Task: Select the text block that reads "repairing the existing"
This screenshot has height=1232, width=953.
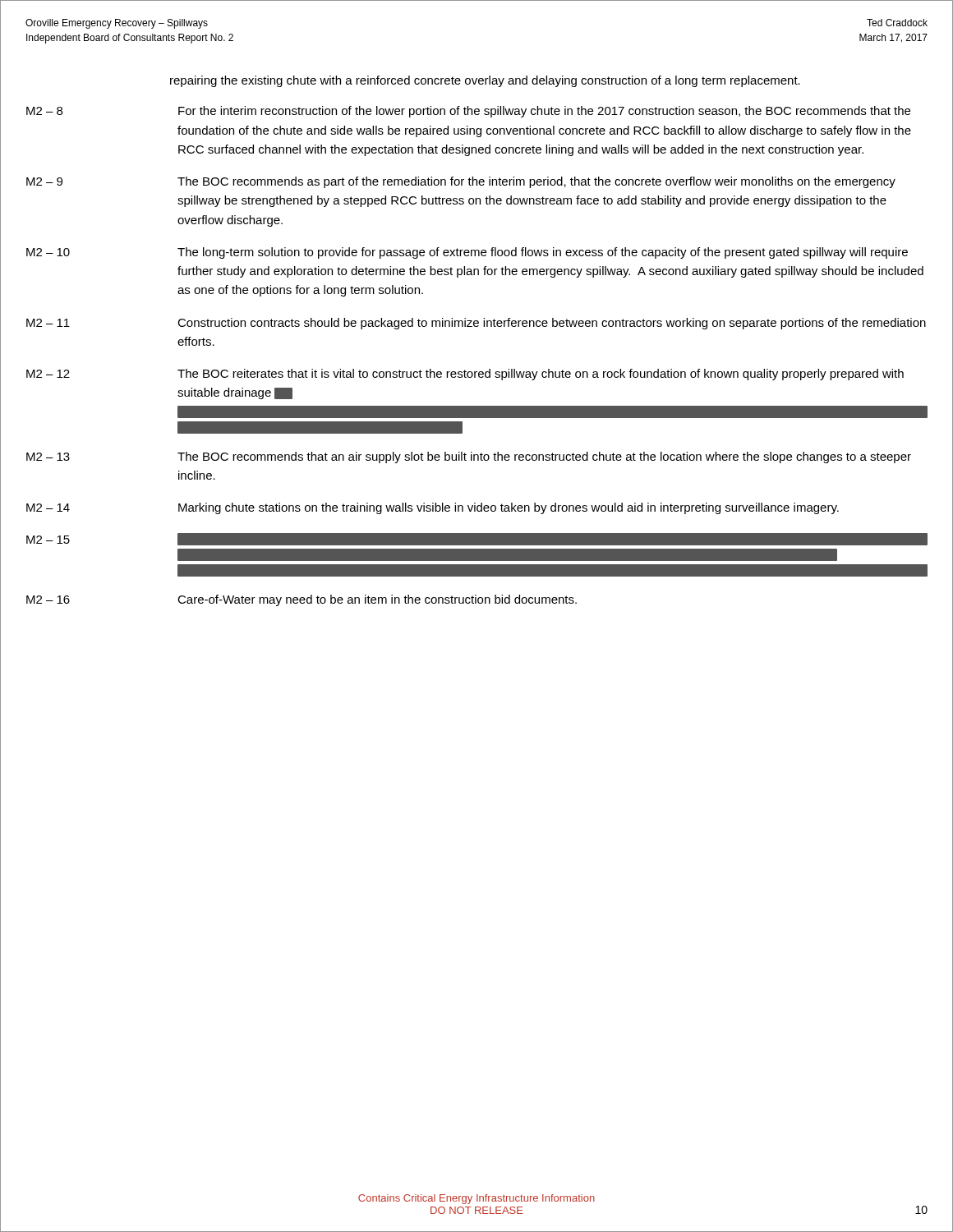Action: [x=485, y=80]
